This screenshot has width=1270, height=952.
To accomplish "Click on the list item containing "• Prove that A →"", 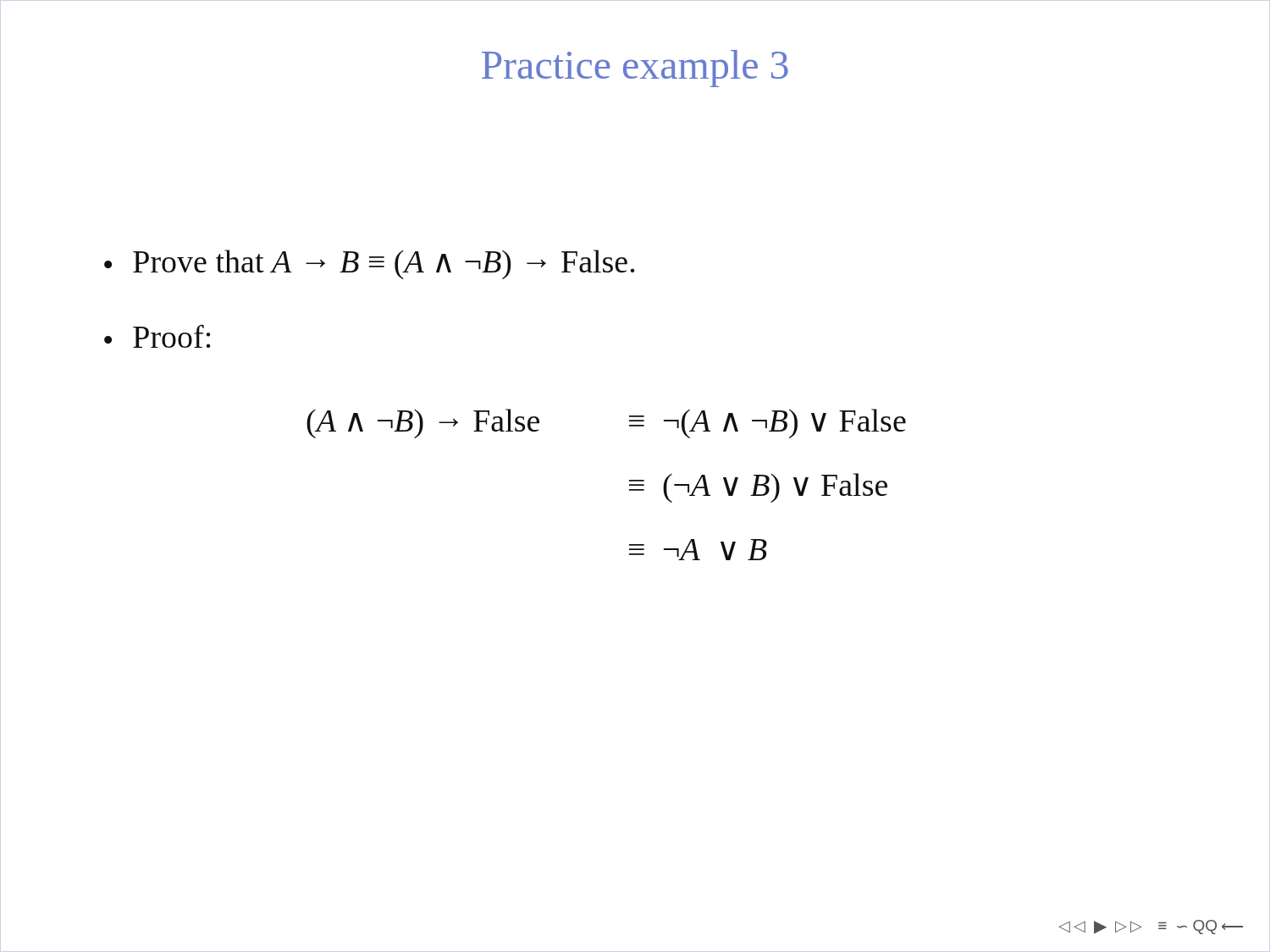I will click(370, 264).
